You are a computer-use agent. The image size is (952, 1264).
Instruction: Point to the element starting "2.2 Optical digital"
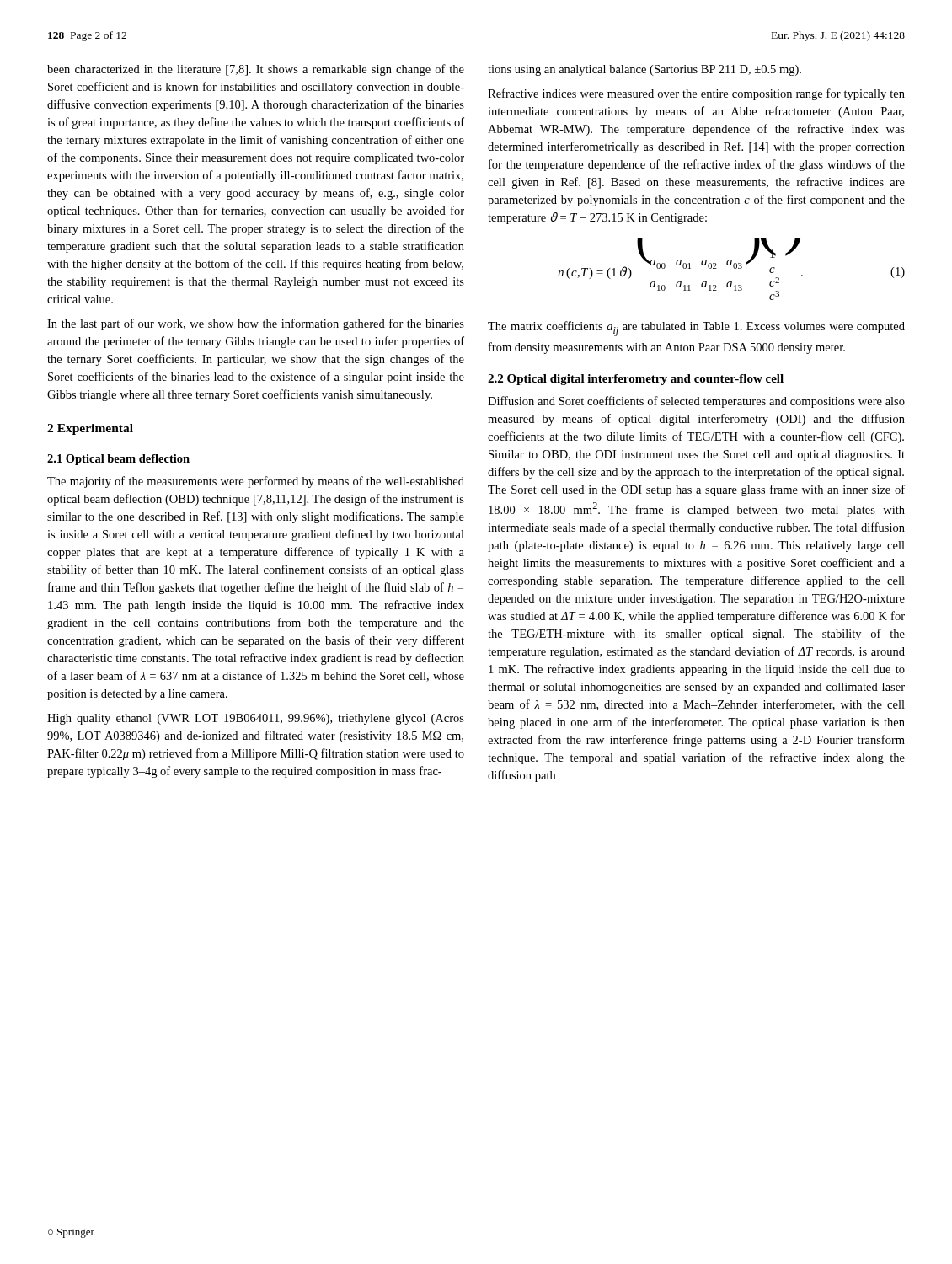click(x=636, y=378)
